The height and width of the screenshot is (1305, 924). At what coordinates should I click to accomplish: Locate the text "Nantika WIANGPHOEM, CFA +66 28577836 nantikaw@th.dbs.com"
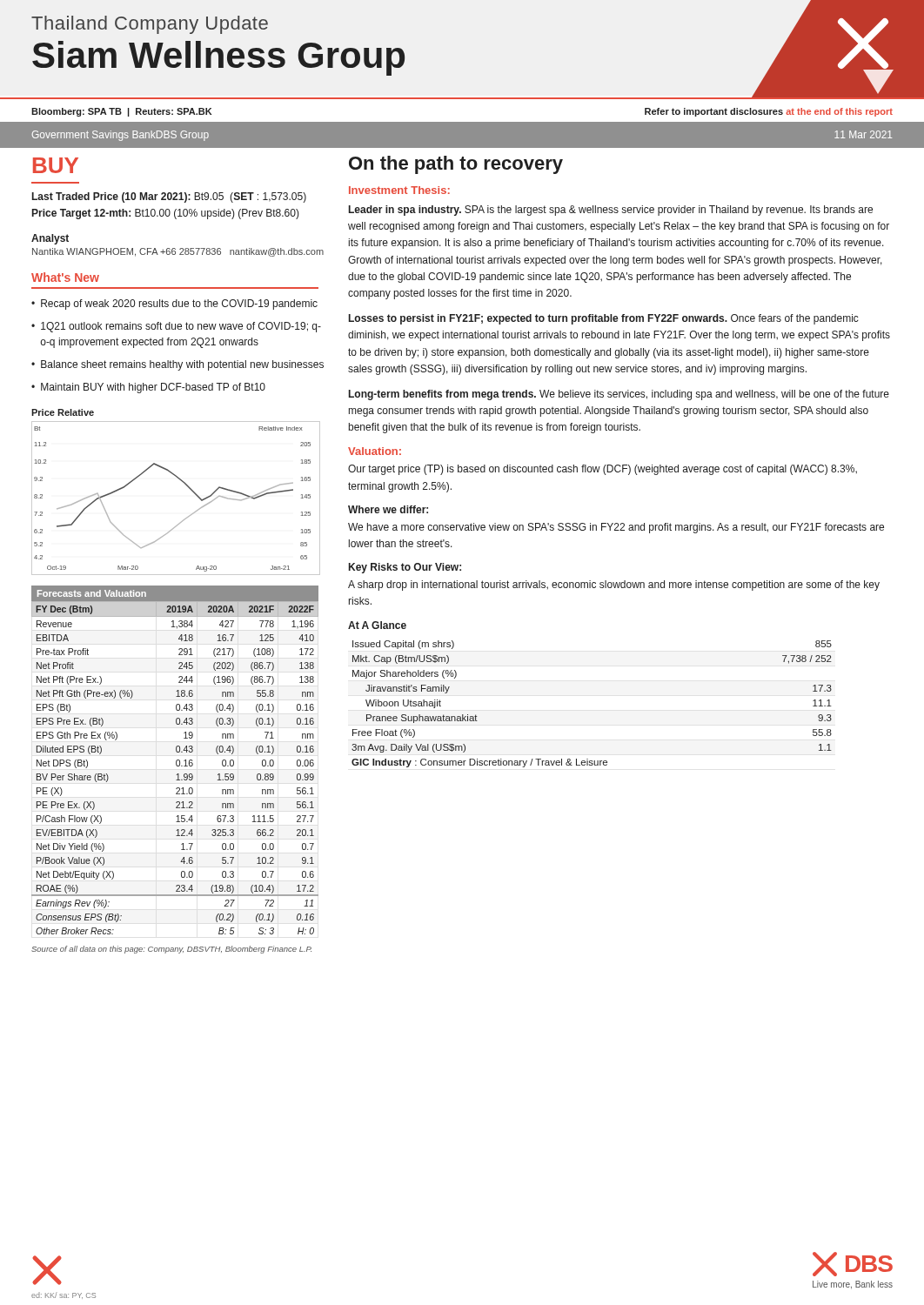178,252
